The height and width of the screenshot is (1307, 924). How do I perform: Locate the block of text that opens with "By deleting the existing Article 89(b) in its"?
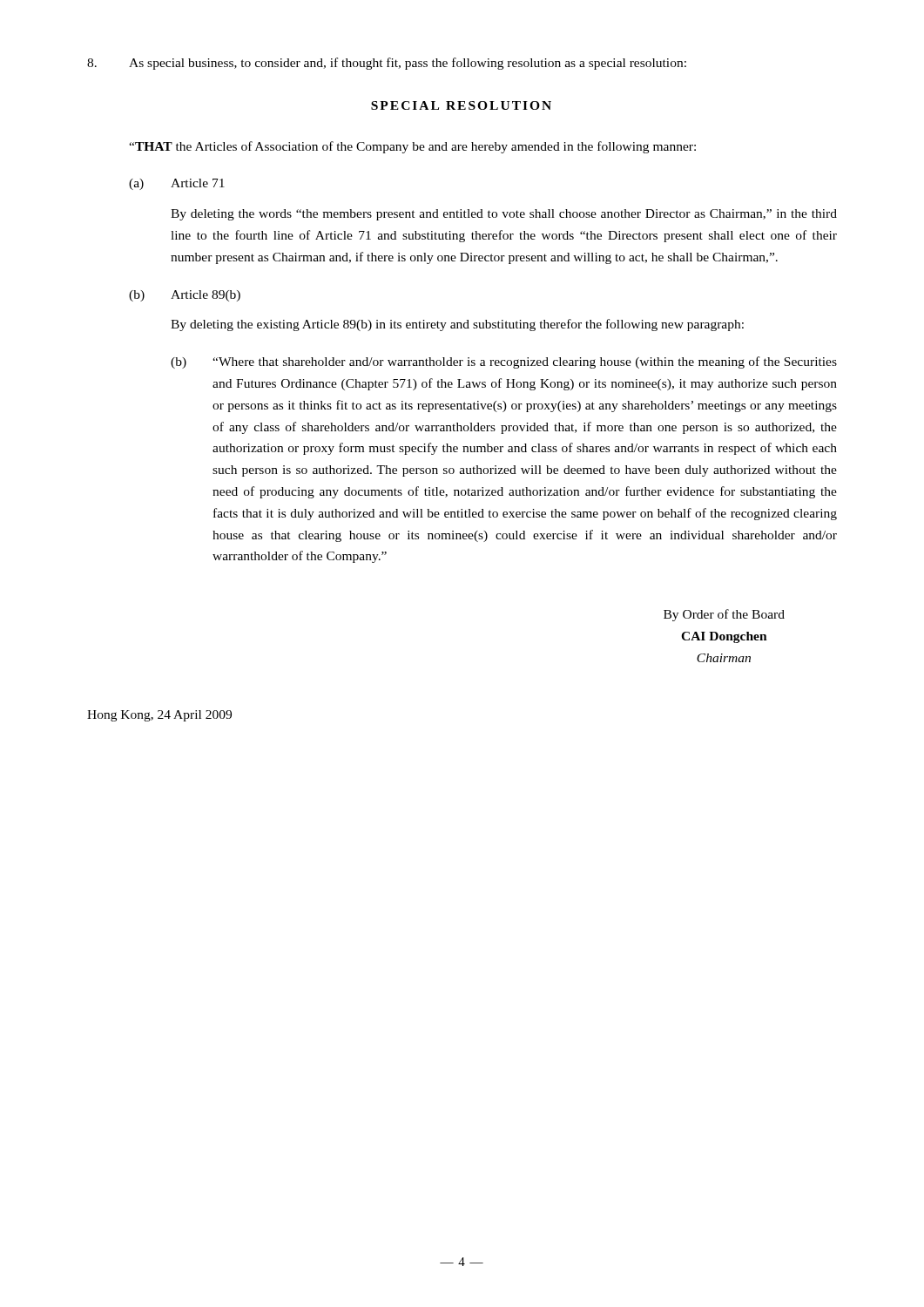click(458, 324)
